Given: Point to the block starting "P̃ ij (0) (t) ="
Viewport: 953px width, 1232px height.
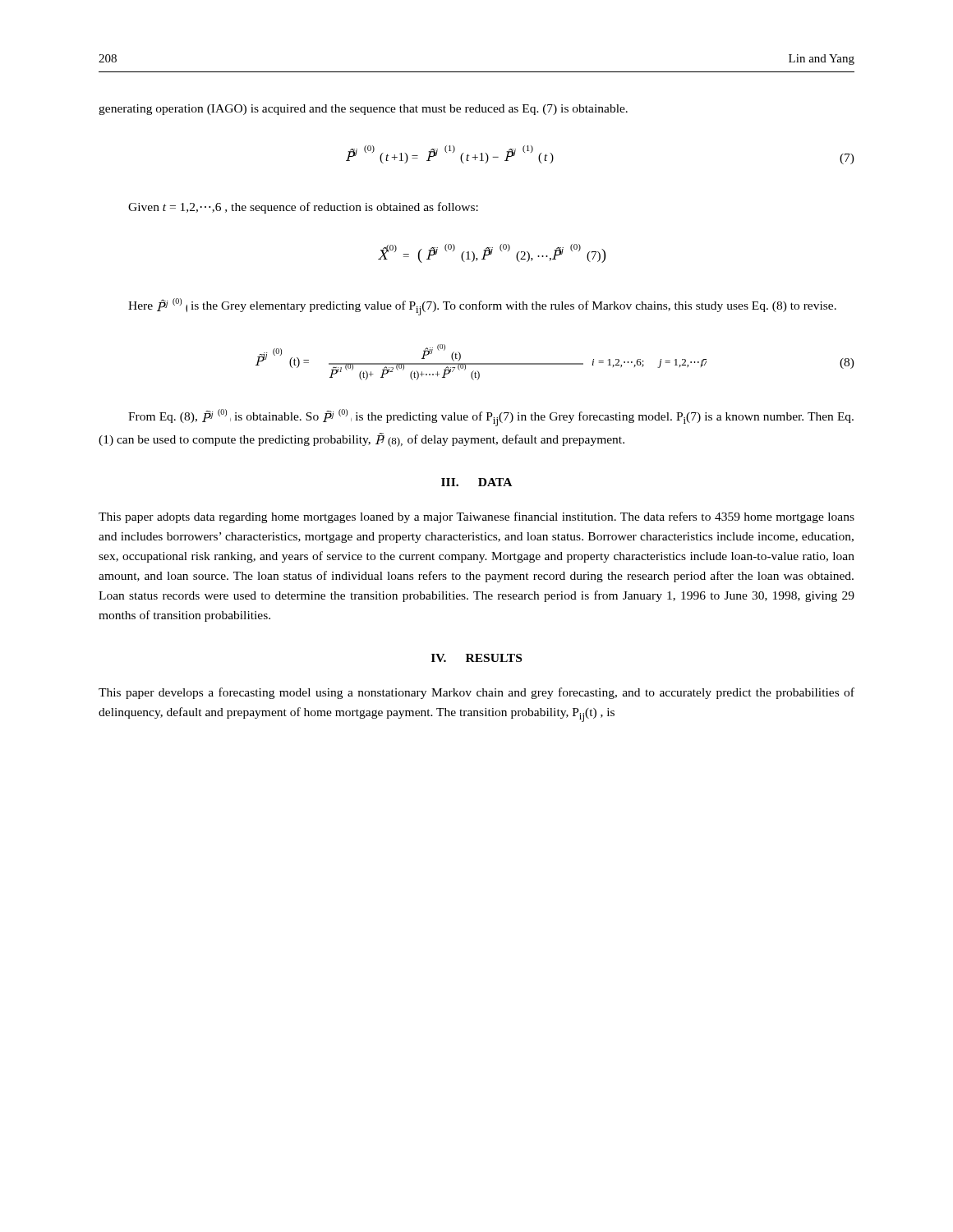Looking at the screenshot, I should (x=550, y=363).
